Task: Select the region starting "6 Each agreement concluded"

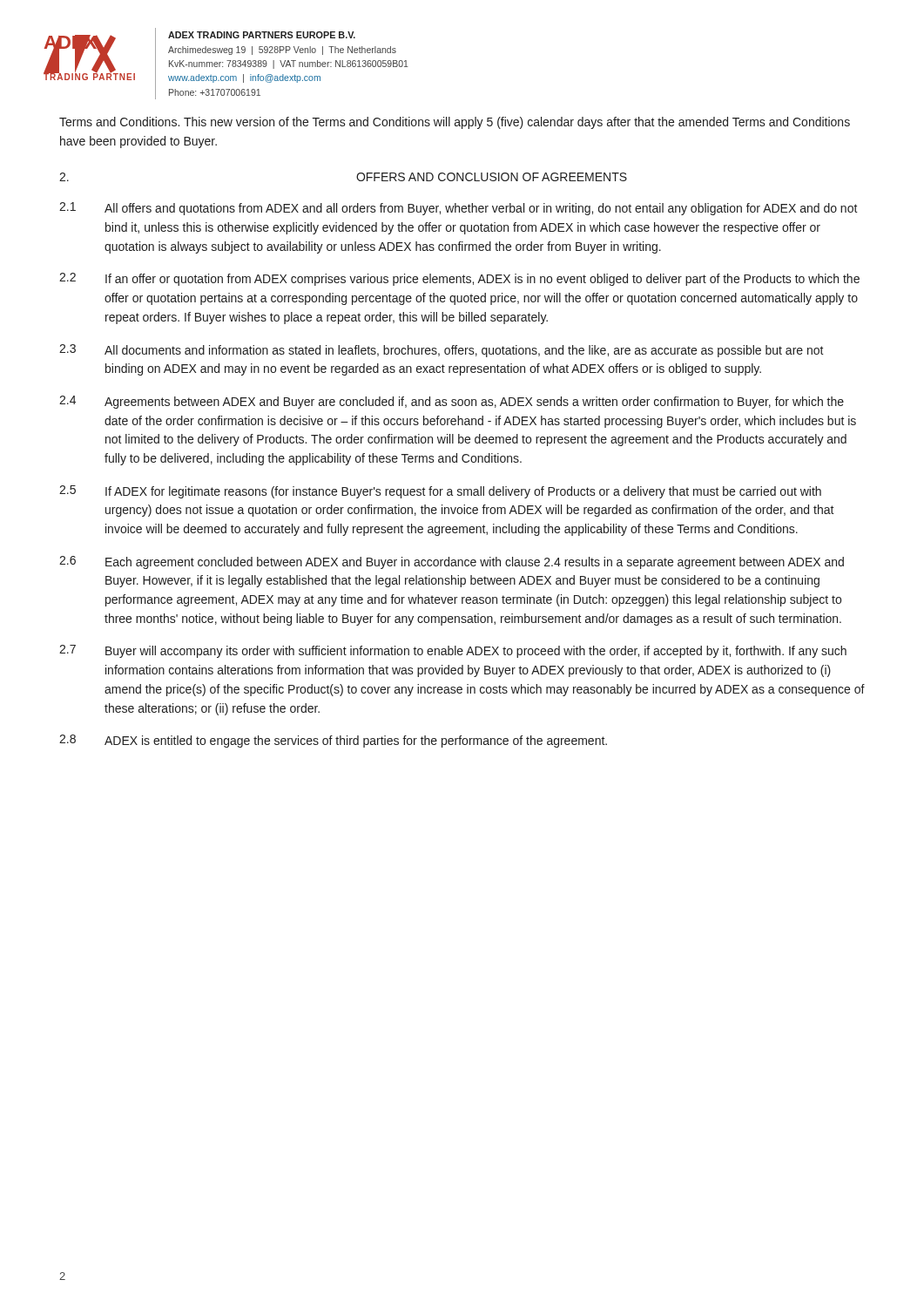Action: (x=462, y=591)
